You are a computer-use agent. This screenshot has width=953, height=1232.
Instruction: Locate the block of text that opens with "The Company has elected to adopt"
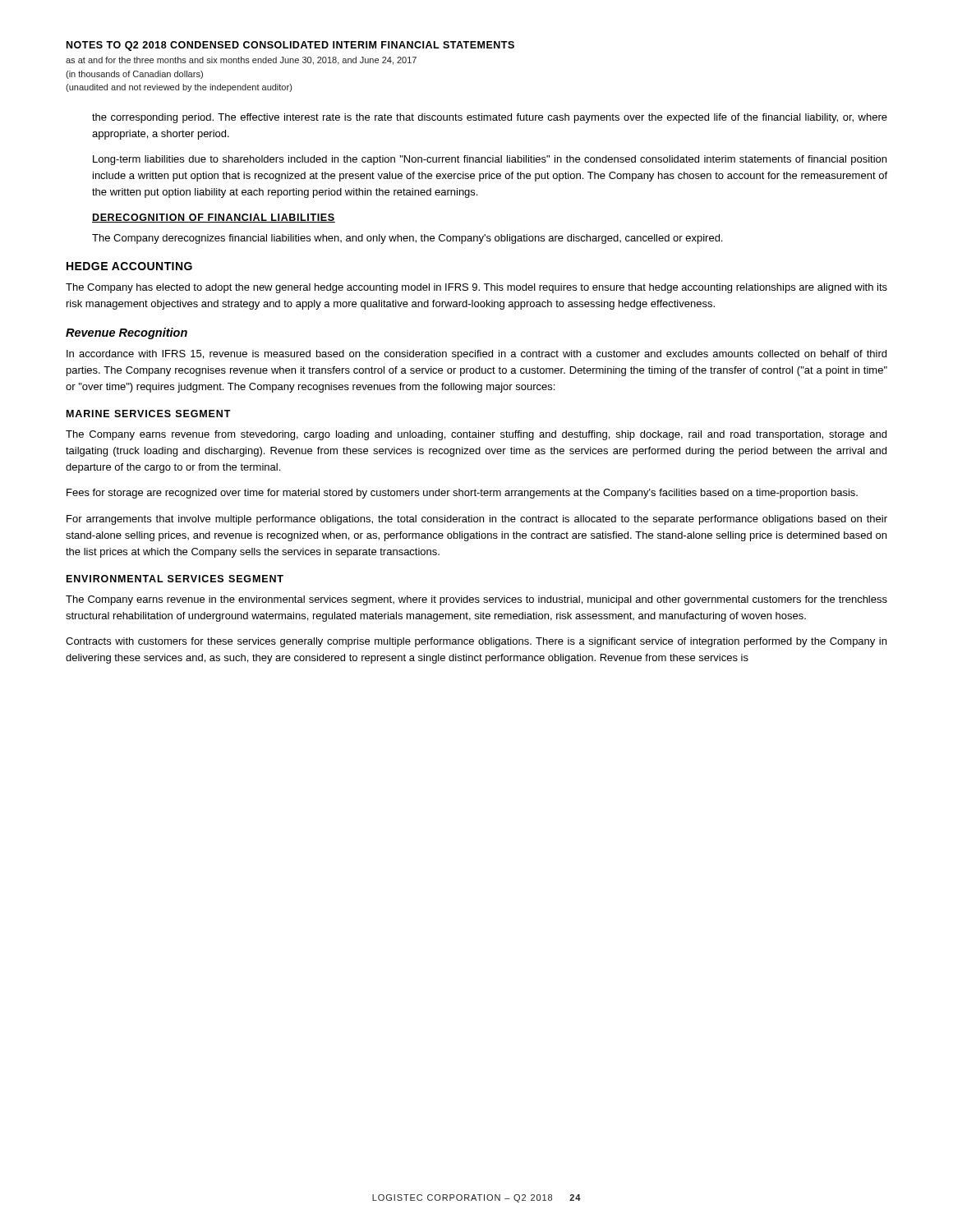click(x=476, y=296)
